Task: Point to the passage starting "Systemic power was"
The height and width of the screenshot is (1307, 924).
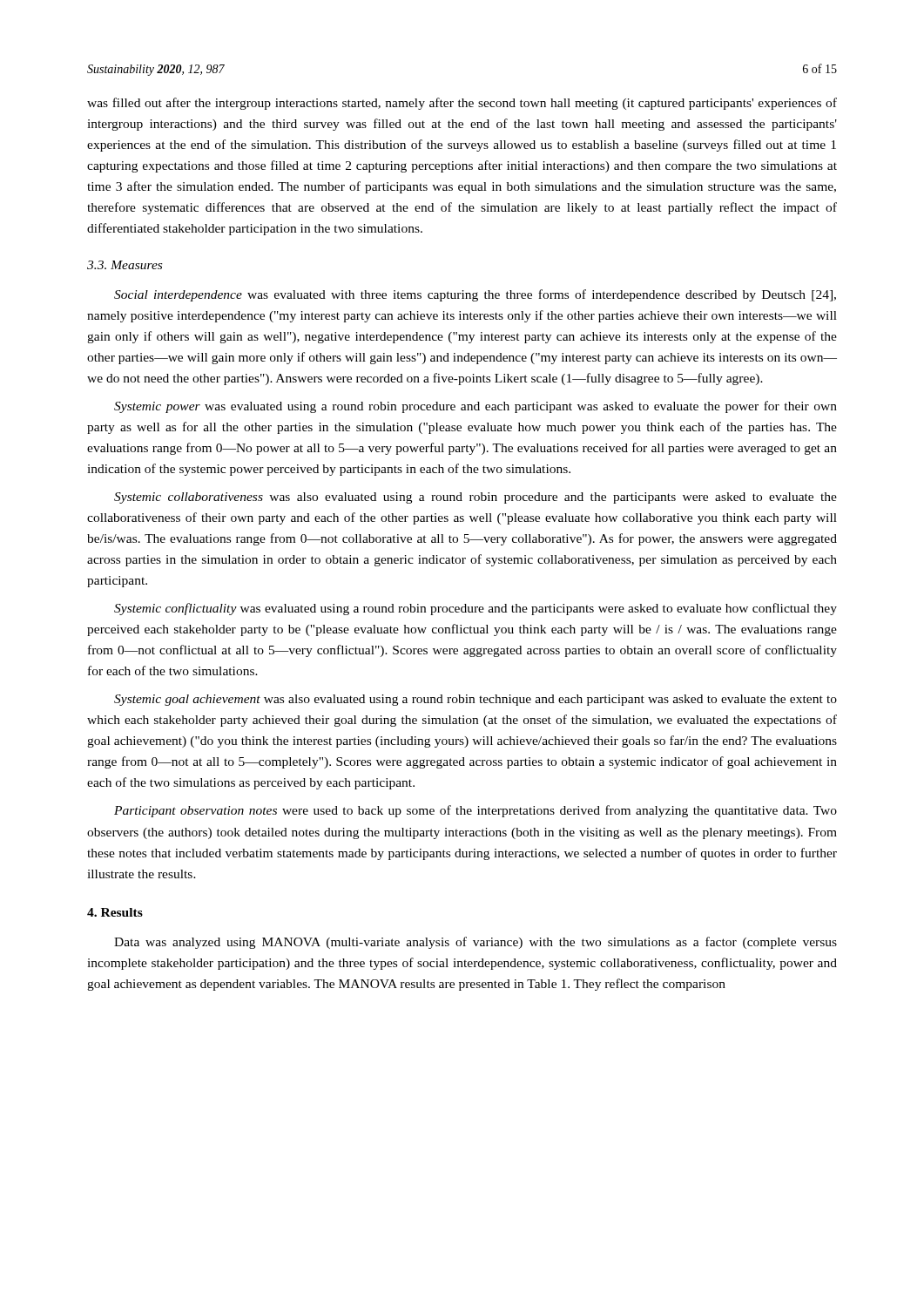Action: (x=462, y=438)
